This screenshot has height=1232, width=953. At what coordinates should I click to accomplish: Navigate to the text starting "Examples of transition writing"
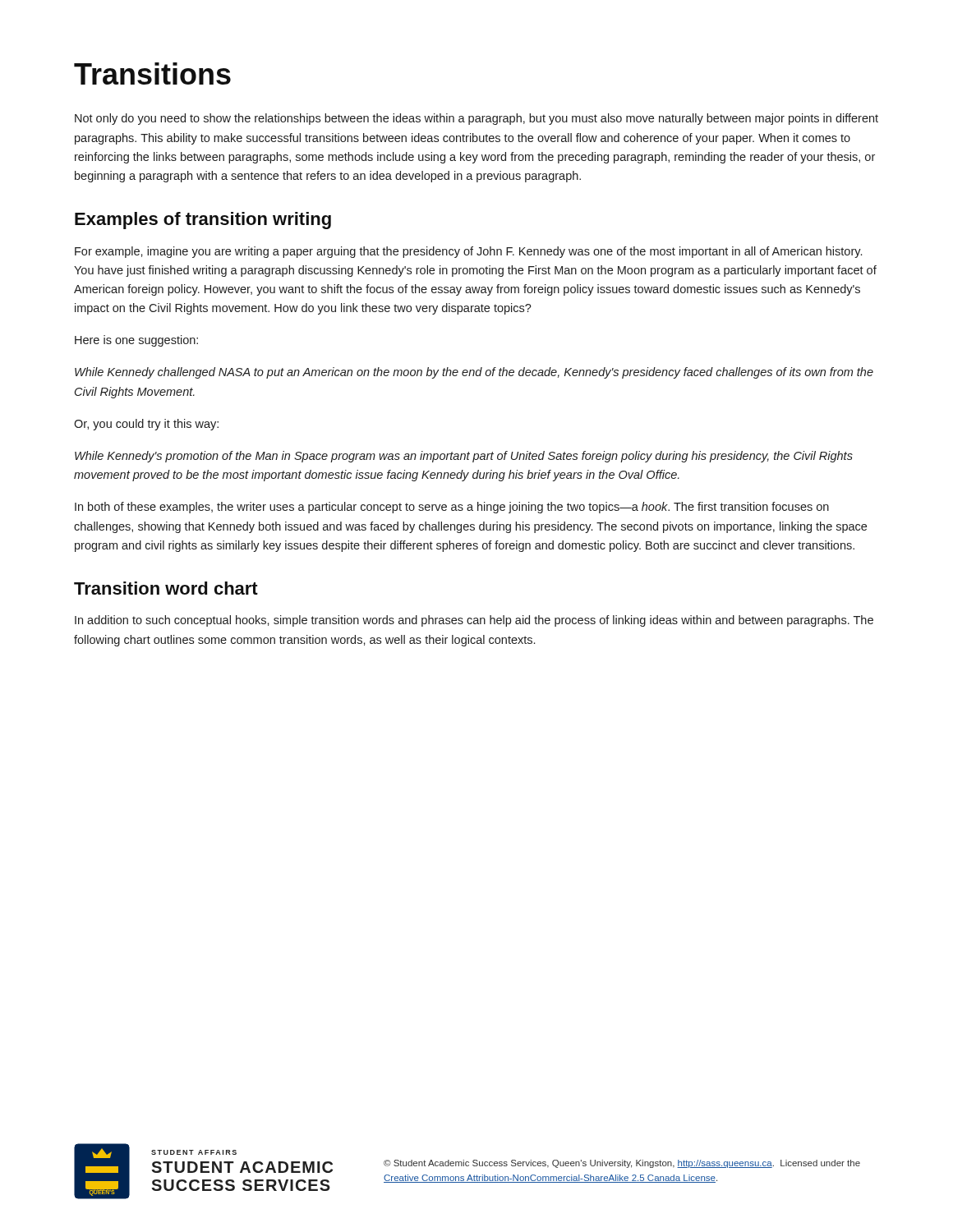[203, 219]
